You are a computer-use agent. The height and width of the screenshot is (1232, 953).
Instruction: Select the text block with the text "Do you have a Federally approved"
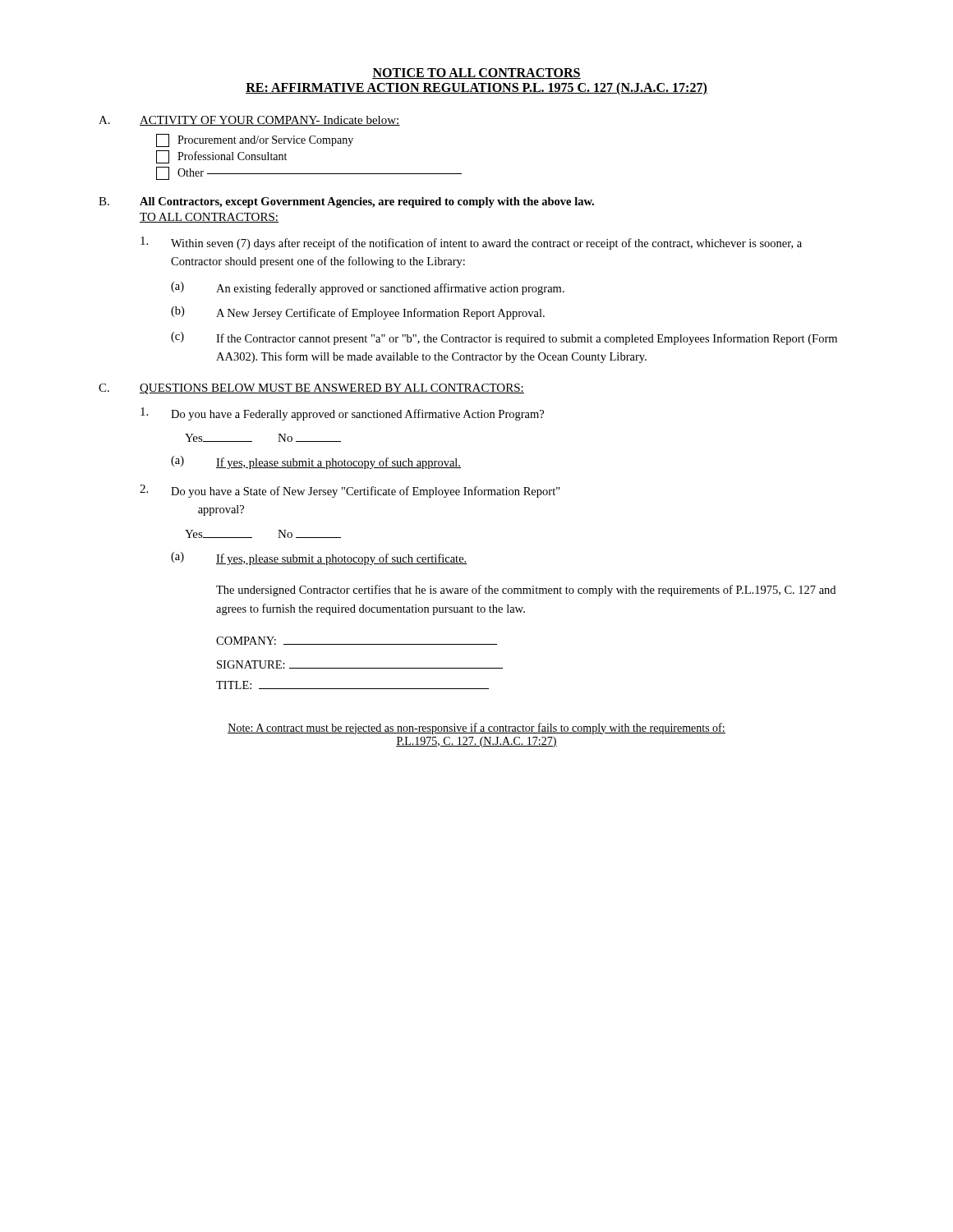coord(358,414)
